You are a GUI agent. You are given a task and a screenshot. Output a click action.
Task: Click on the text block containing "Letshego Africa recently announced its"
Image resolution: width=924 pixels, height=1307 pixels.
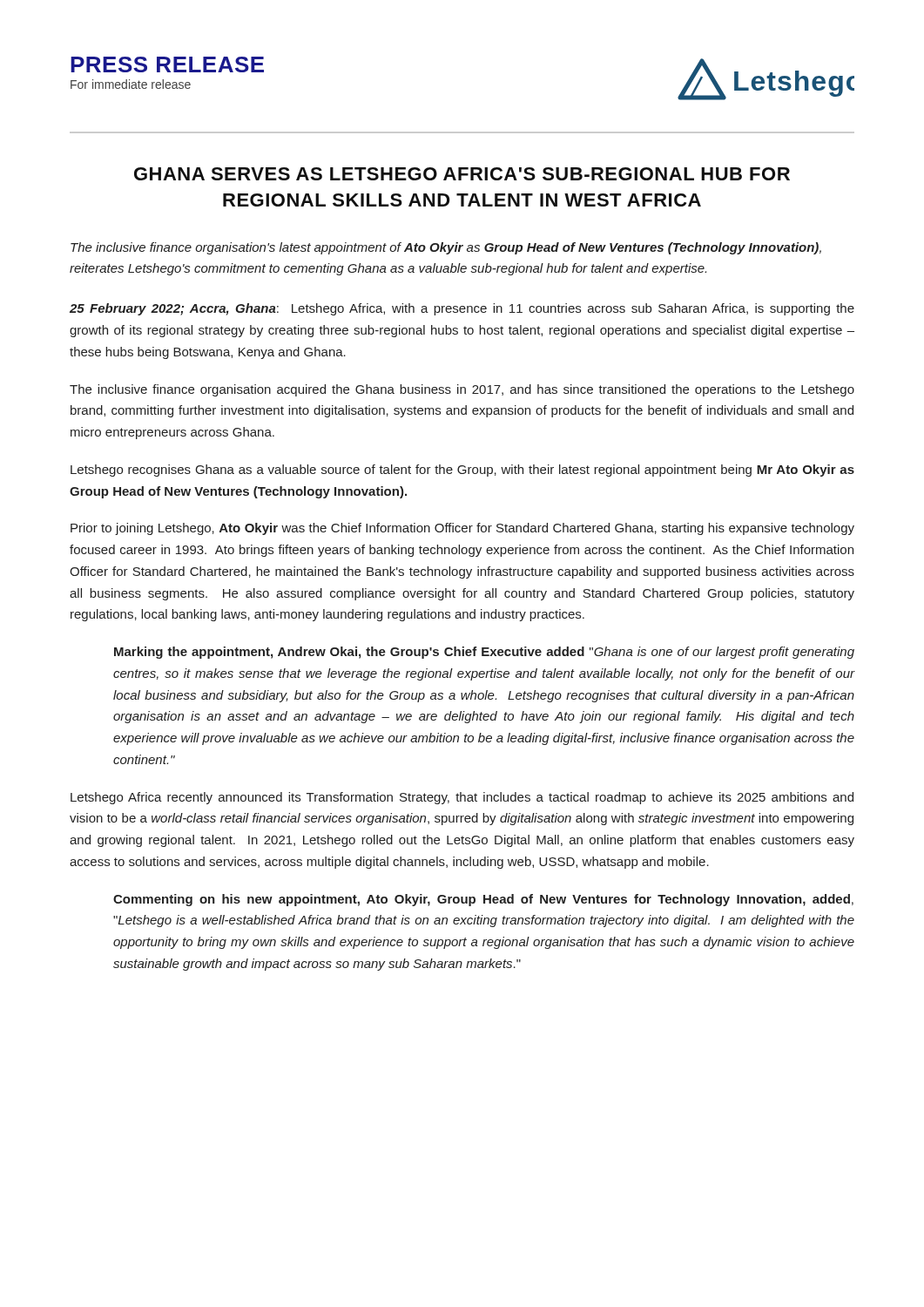[462, 830]
